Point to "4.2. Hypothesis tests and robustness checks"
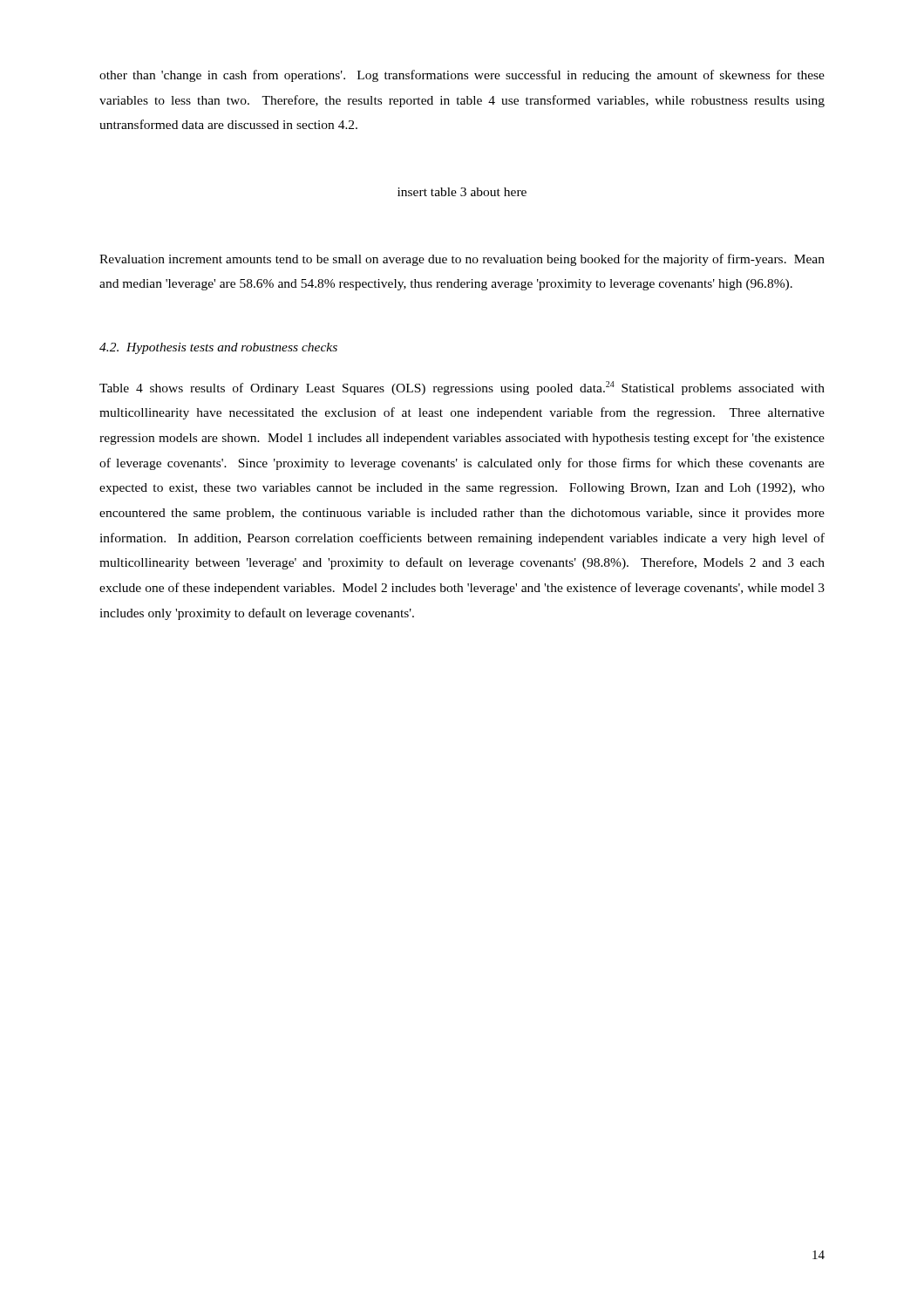924x1308 pixels. (218, 347)
